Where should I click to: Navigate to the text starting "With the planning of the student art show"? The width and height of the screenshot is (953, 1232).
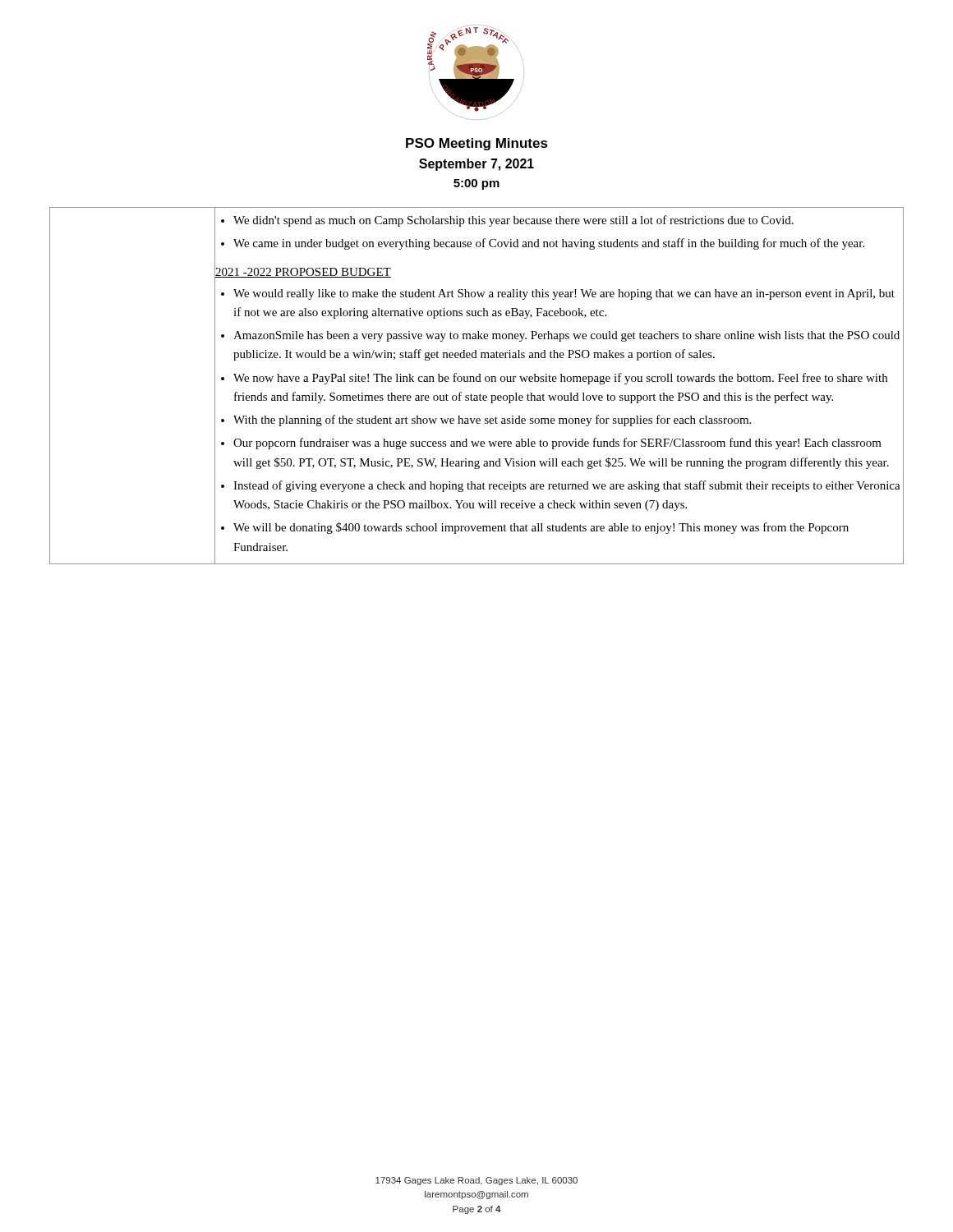point(493,420)
